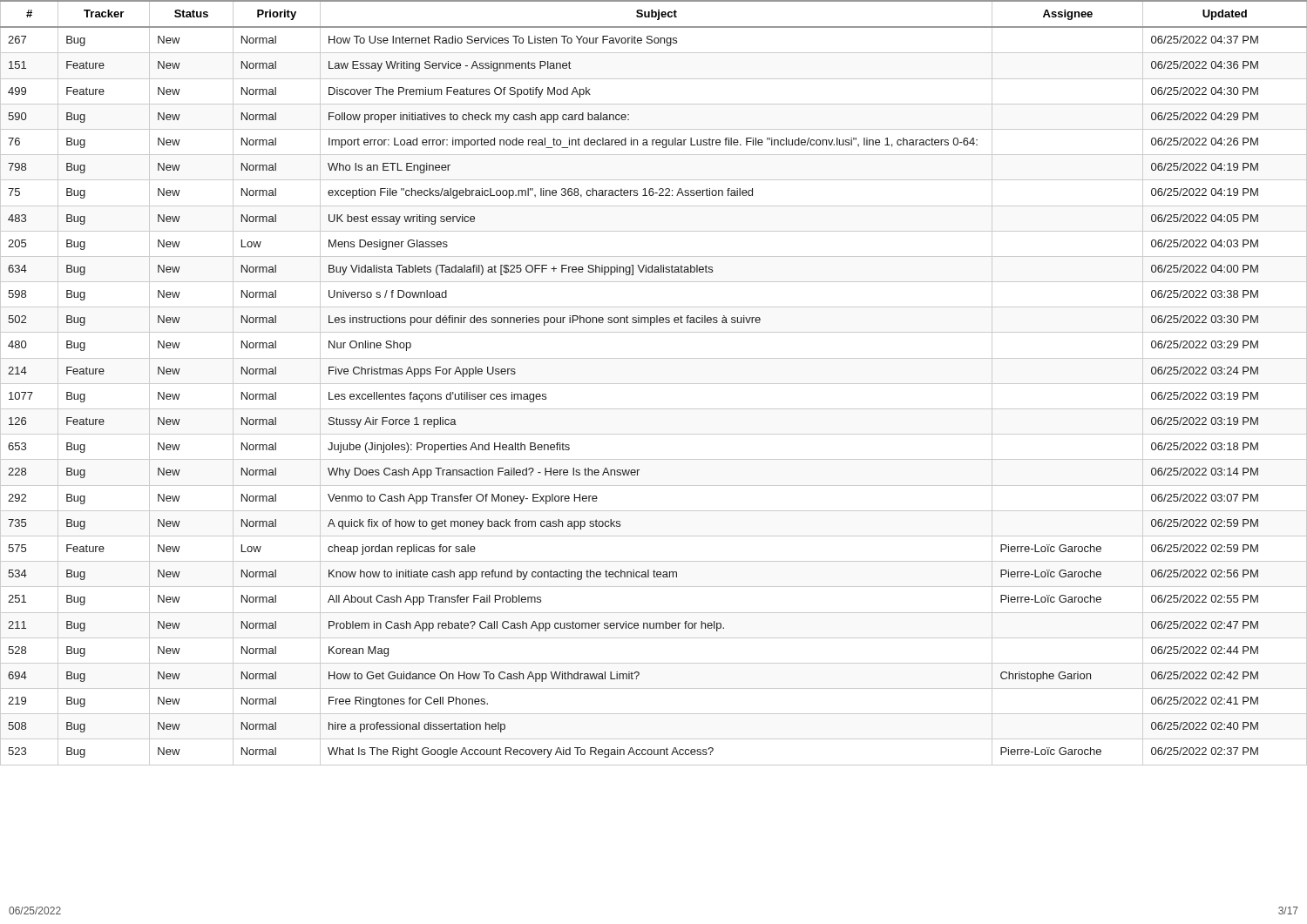Find a table
Image resolution: width=1307 pixels, height=924 pixels.
[x=654, y=383]
